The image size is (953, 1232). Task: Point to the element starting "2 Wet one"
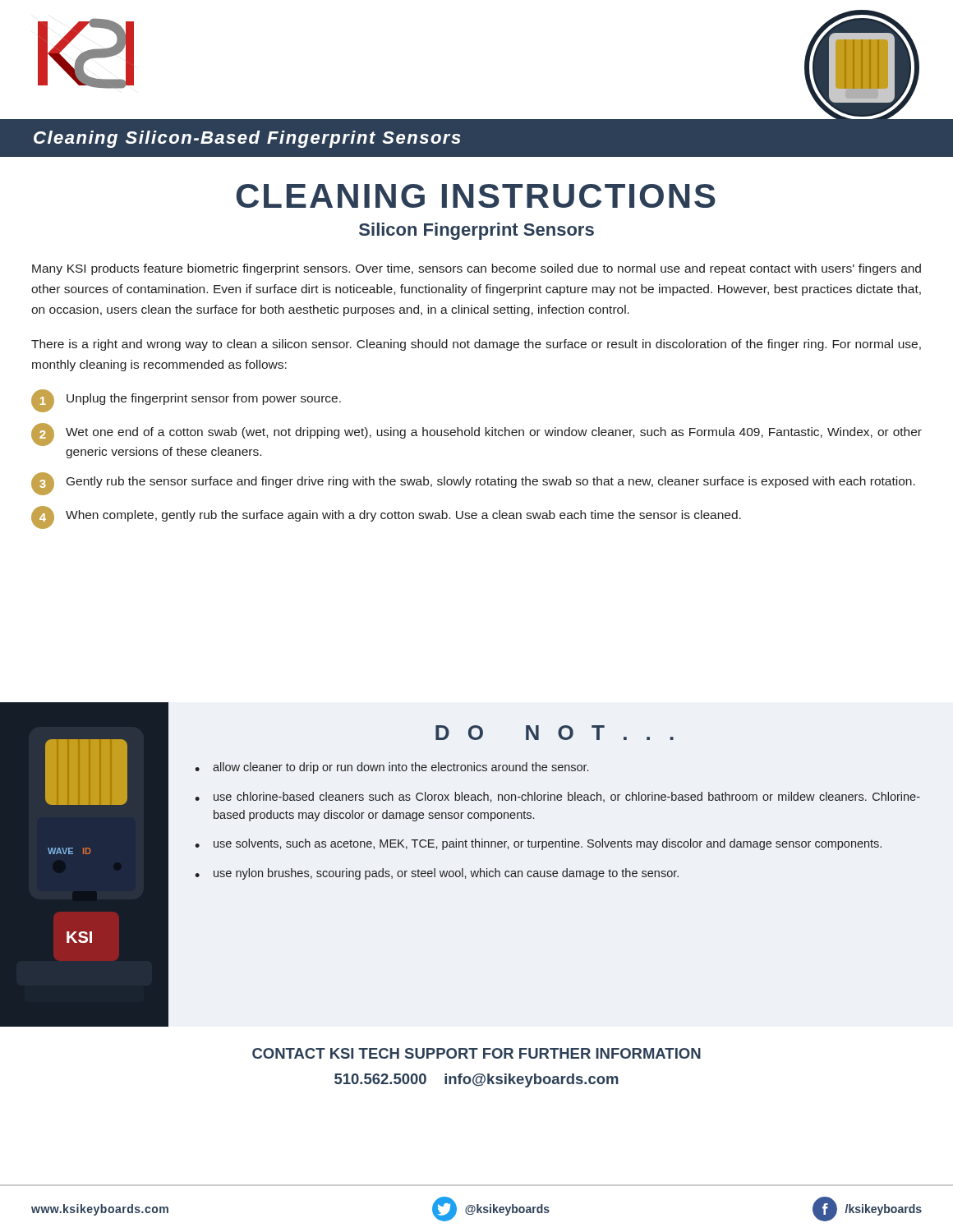coord(476,442)
